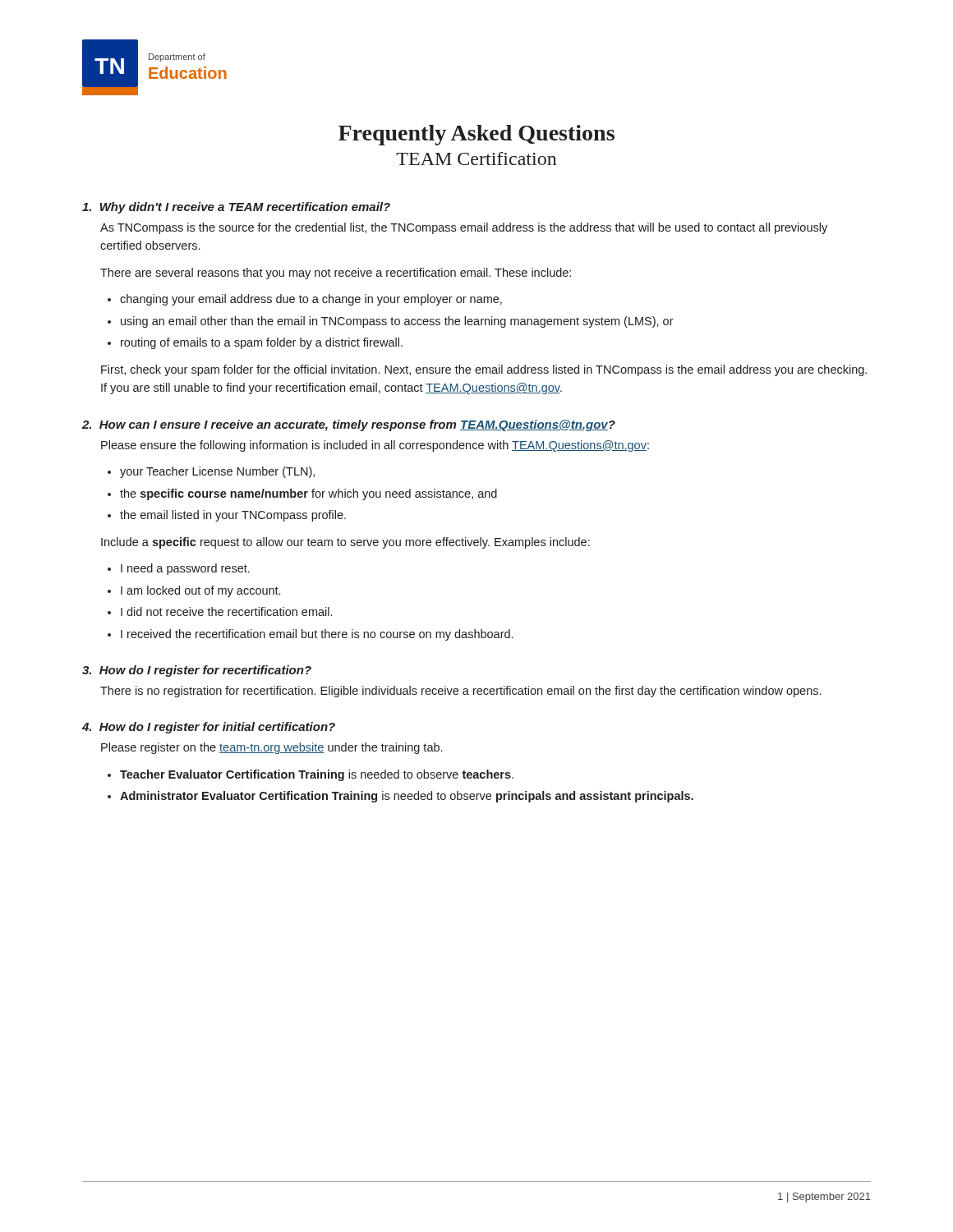The width and height of the screenshot is (953, 1232).
Task: Click on the logo
Action: point(476,67)
